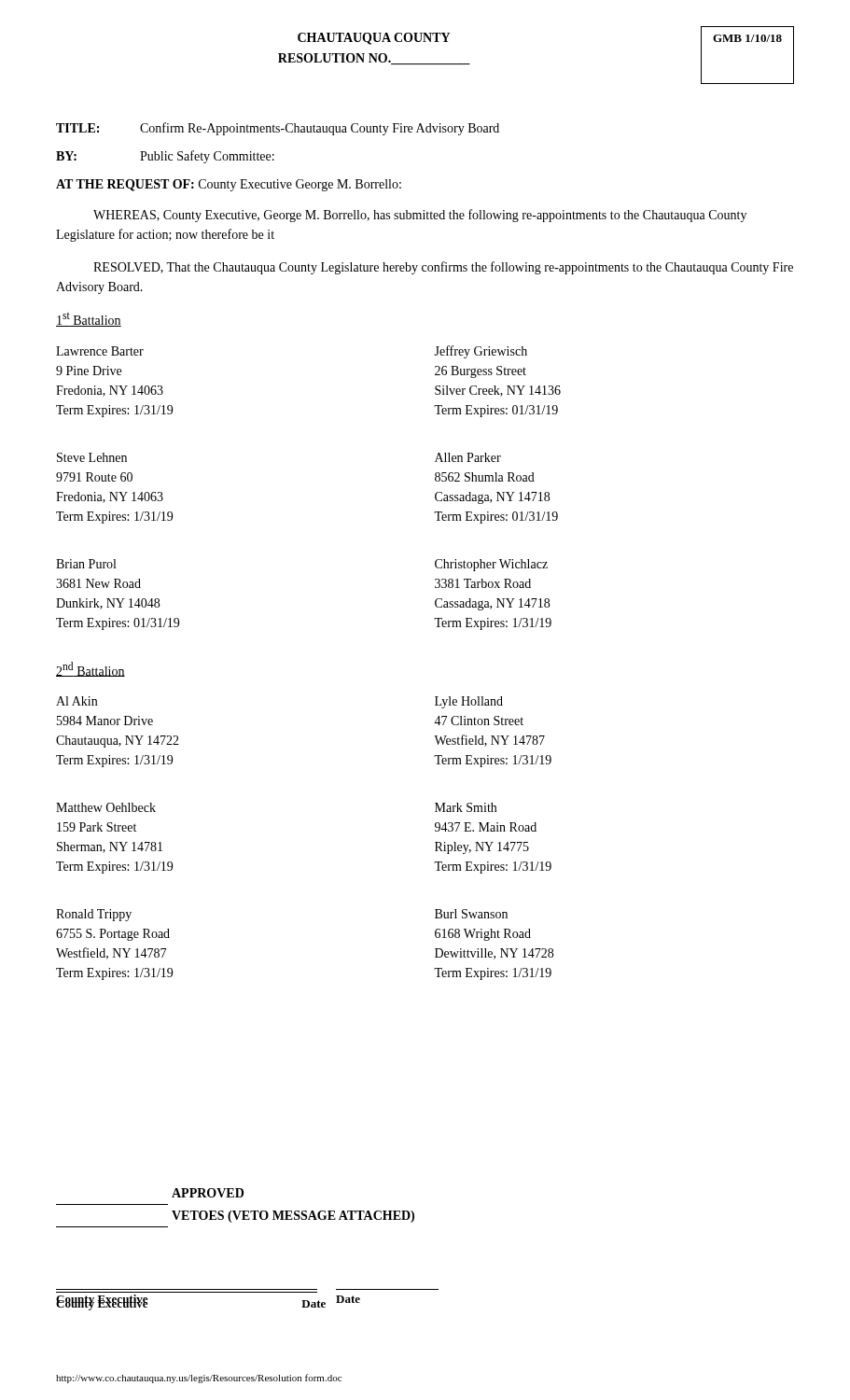Click on the element starting "TITLE: Confirm Re-Appointments-Chautauqua"

[425, 129]
